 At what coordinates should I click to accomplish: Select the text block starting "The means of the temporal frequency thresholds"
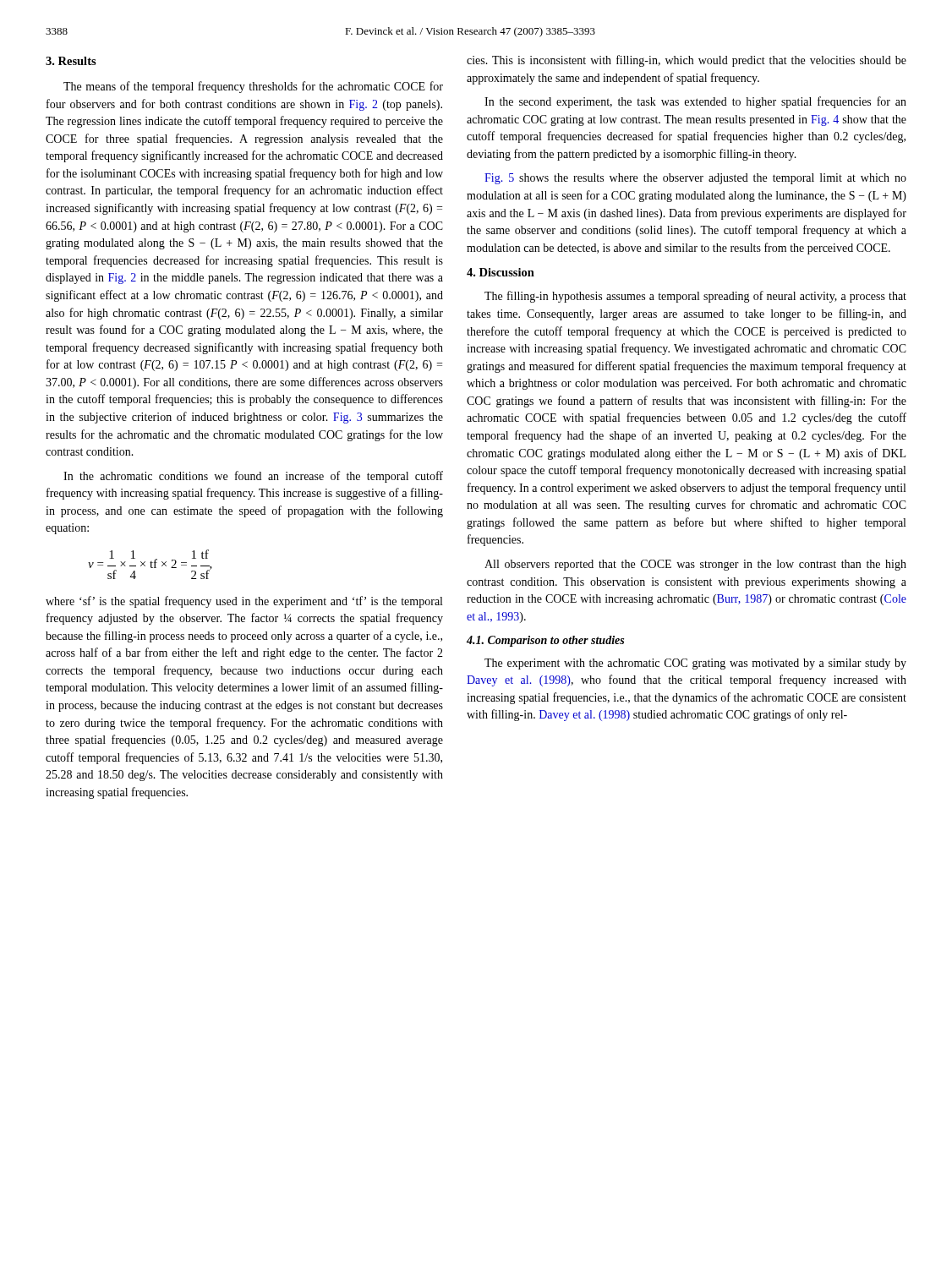pyautogui.click(x=244, y=308)
